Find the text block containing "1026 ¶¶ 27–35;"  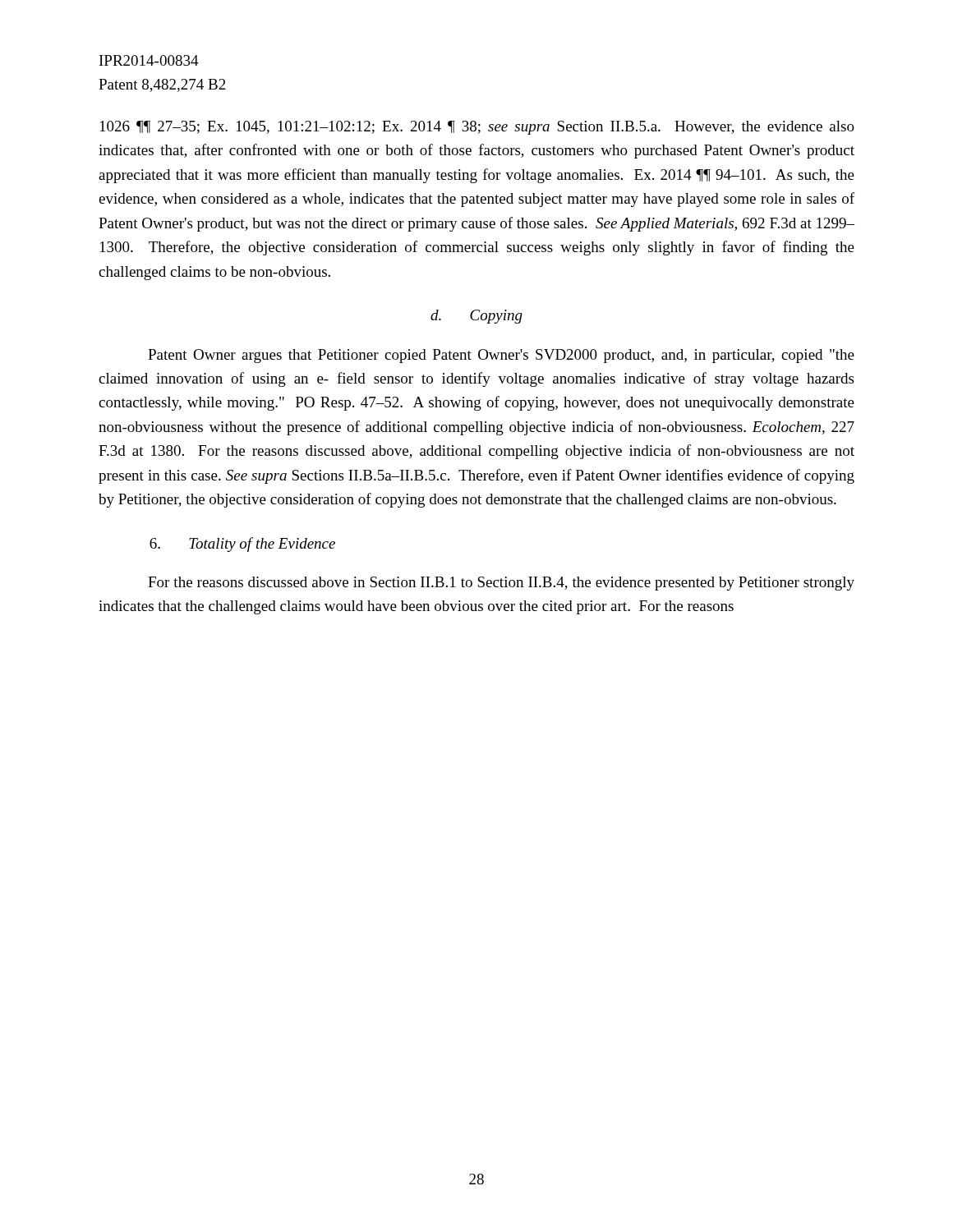click(x=476, y=199)
